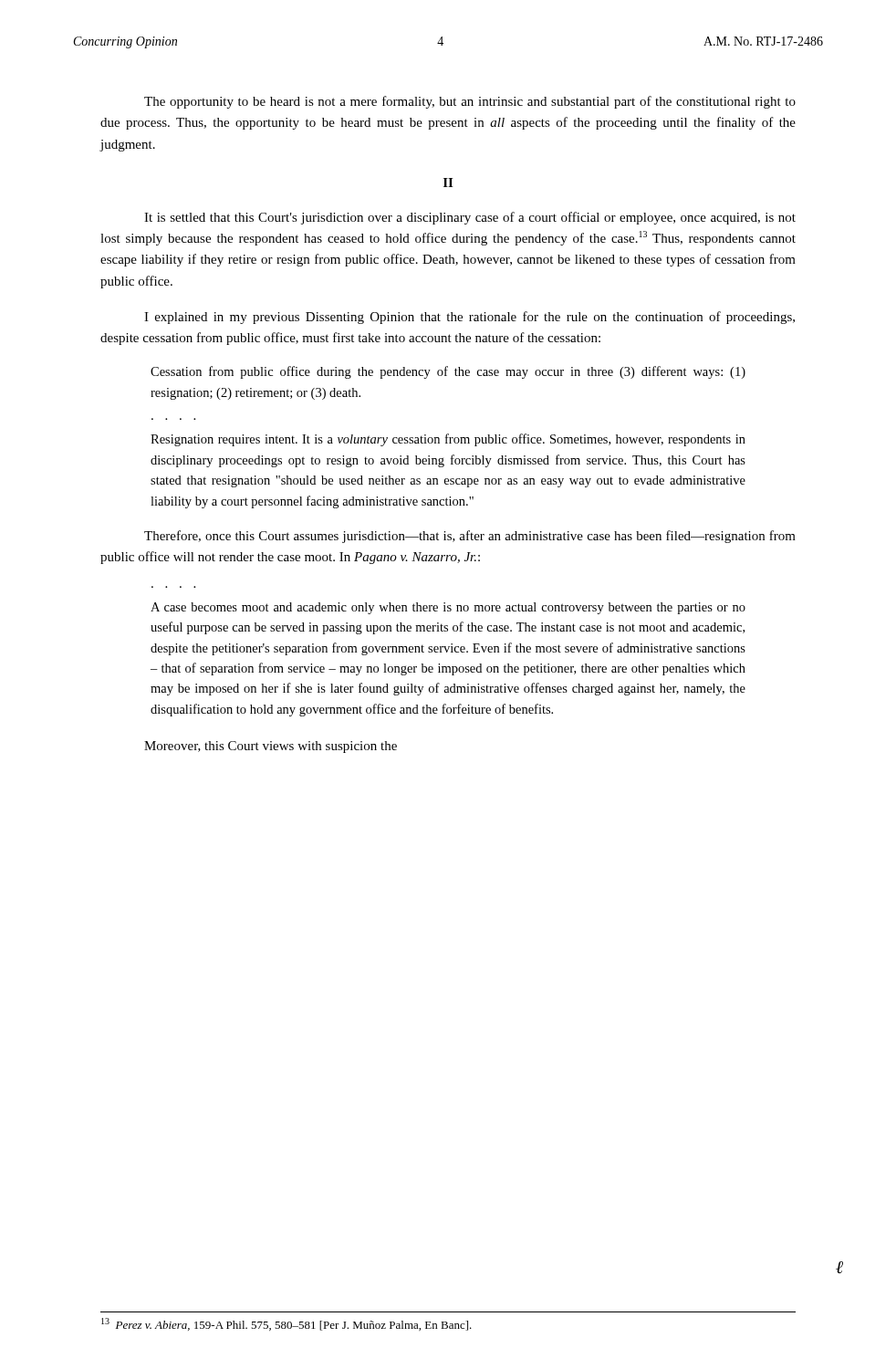Image resolution: width=896 pixels, height=1369 pixels.
Task: Locate the block of text that opens with "Resignation requires intent."
Action: tap(448, 470)
